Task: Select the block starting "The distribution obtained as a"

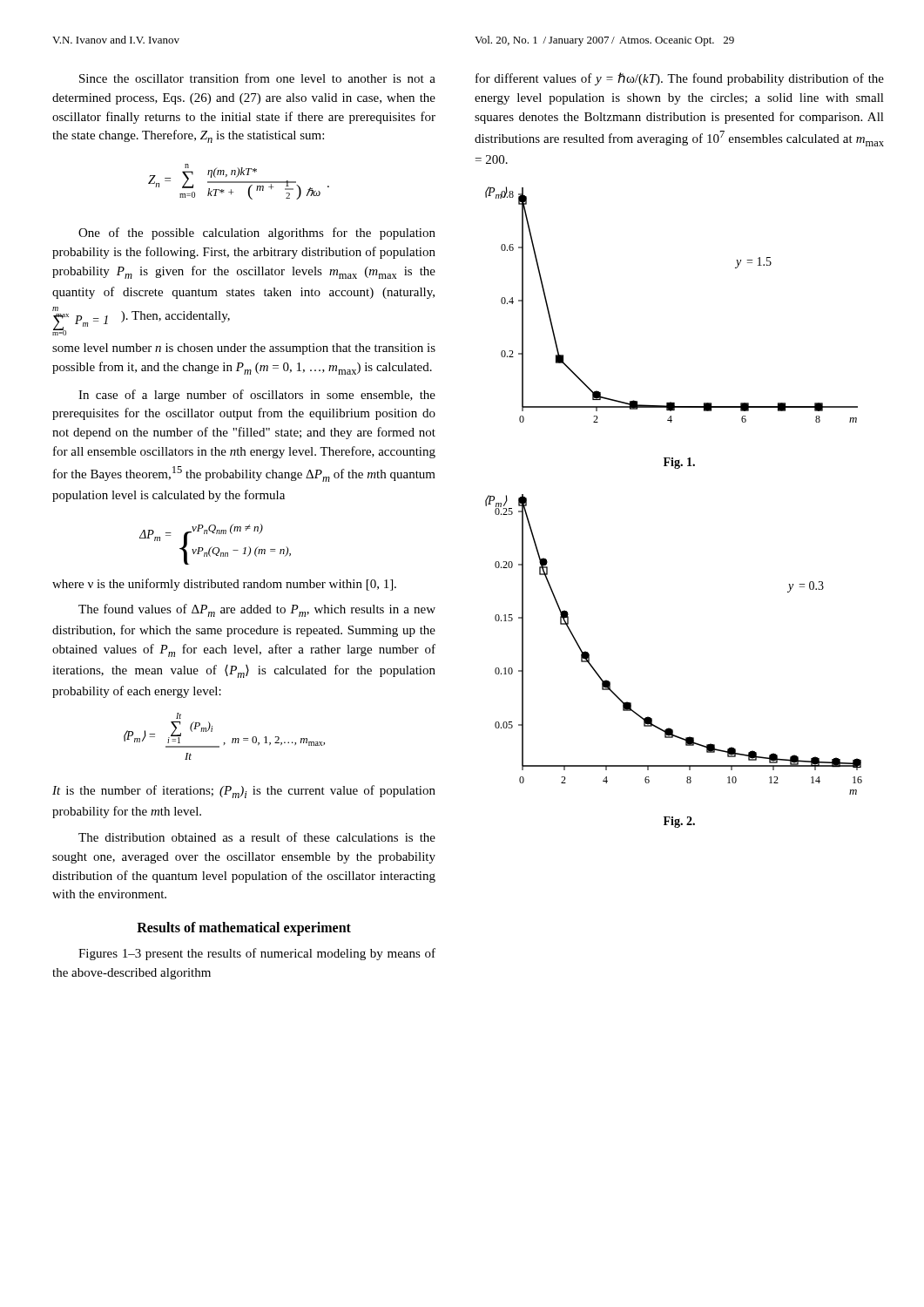Action: coord(244,867)
